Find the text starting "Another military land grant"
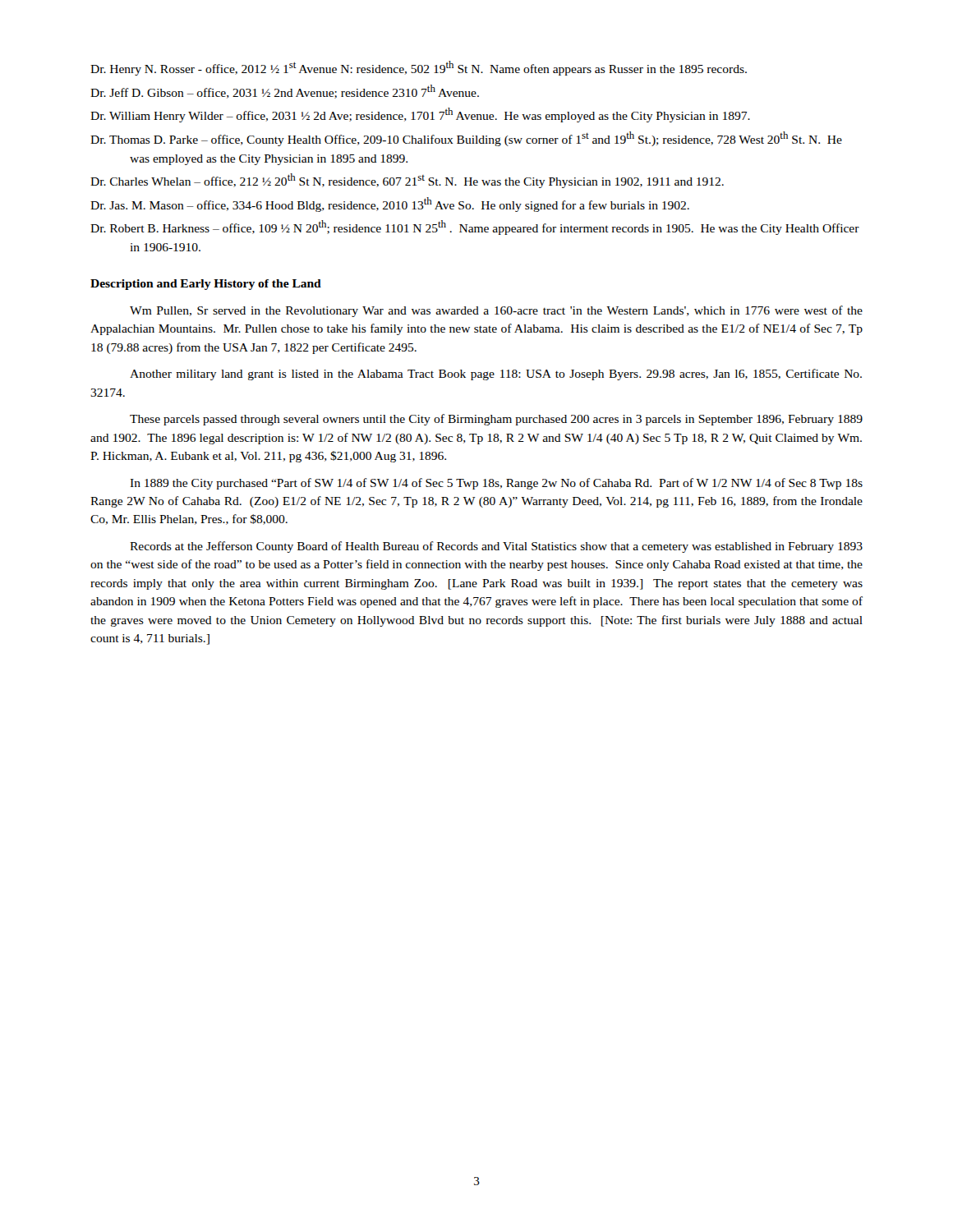This screenshot has width=953, height=1232. pyautogui.click(x=476, y=383)
